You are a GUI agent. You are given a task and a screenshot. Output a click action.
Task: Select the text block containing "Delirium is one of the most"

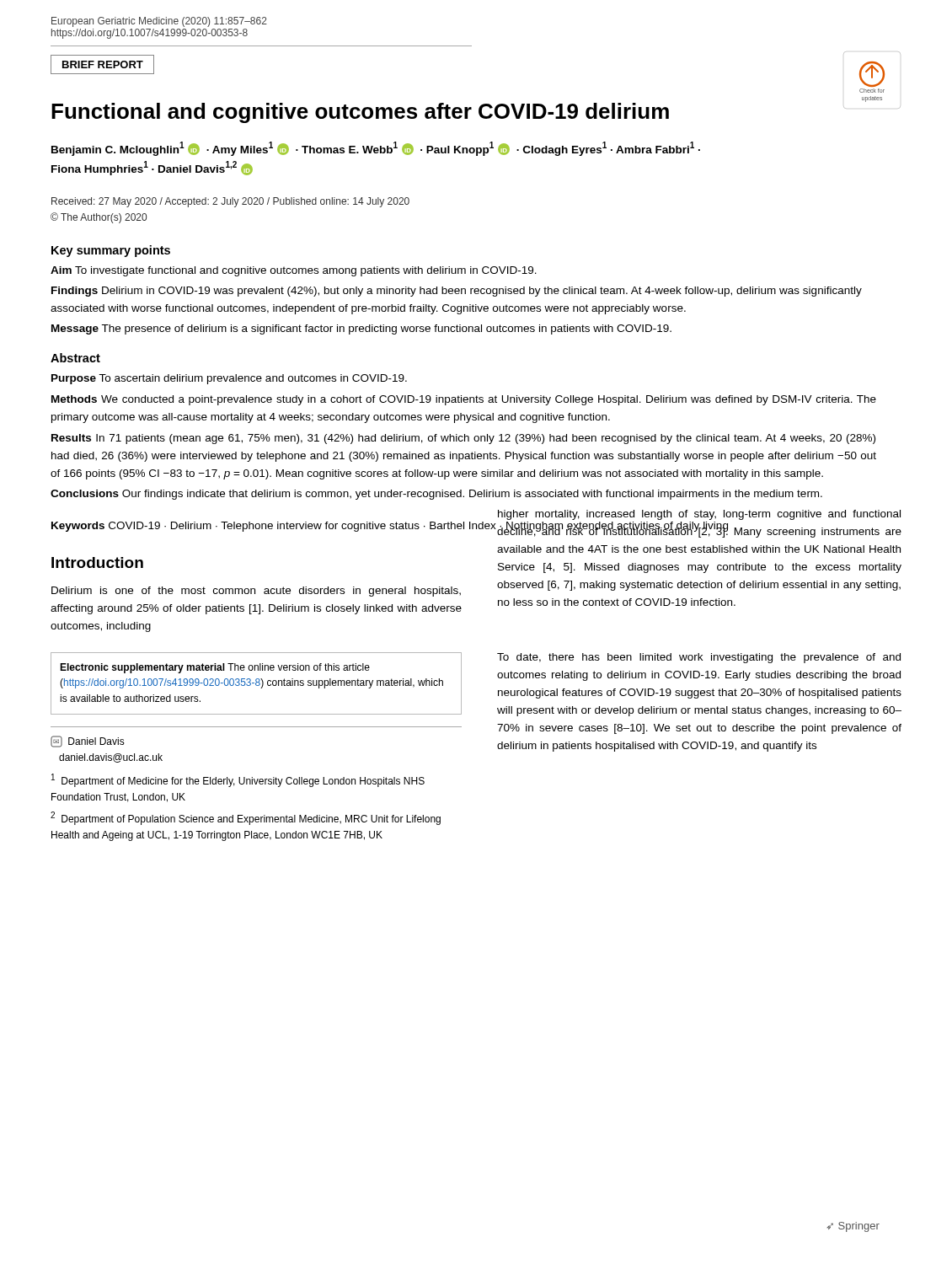(x=256, y=608)
